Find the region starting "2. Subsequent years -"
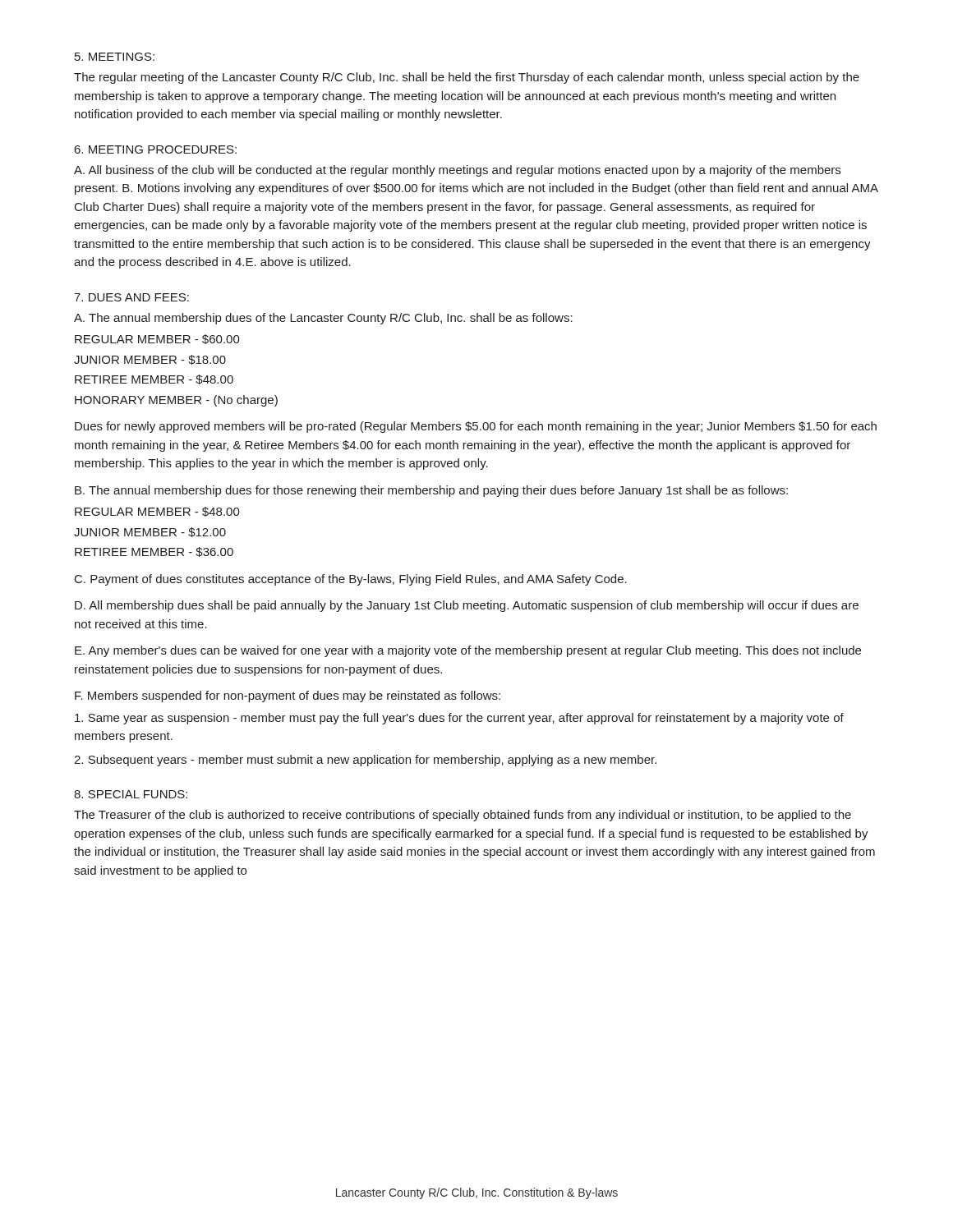953x1232 pixels. coord(366,759)
